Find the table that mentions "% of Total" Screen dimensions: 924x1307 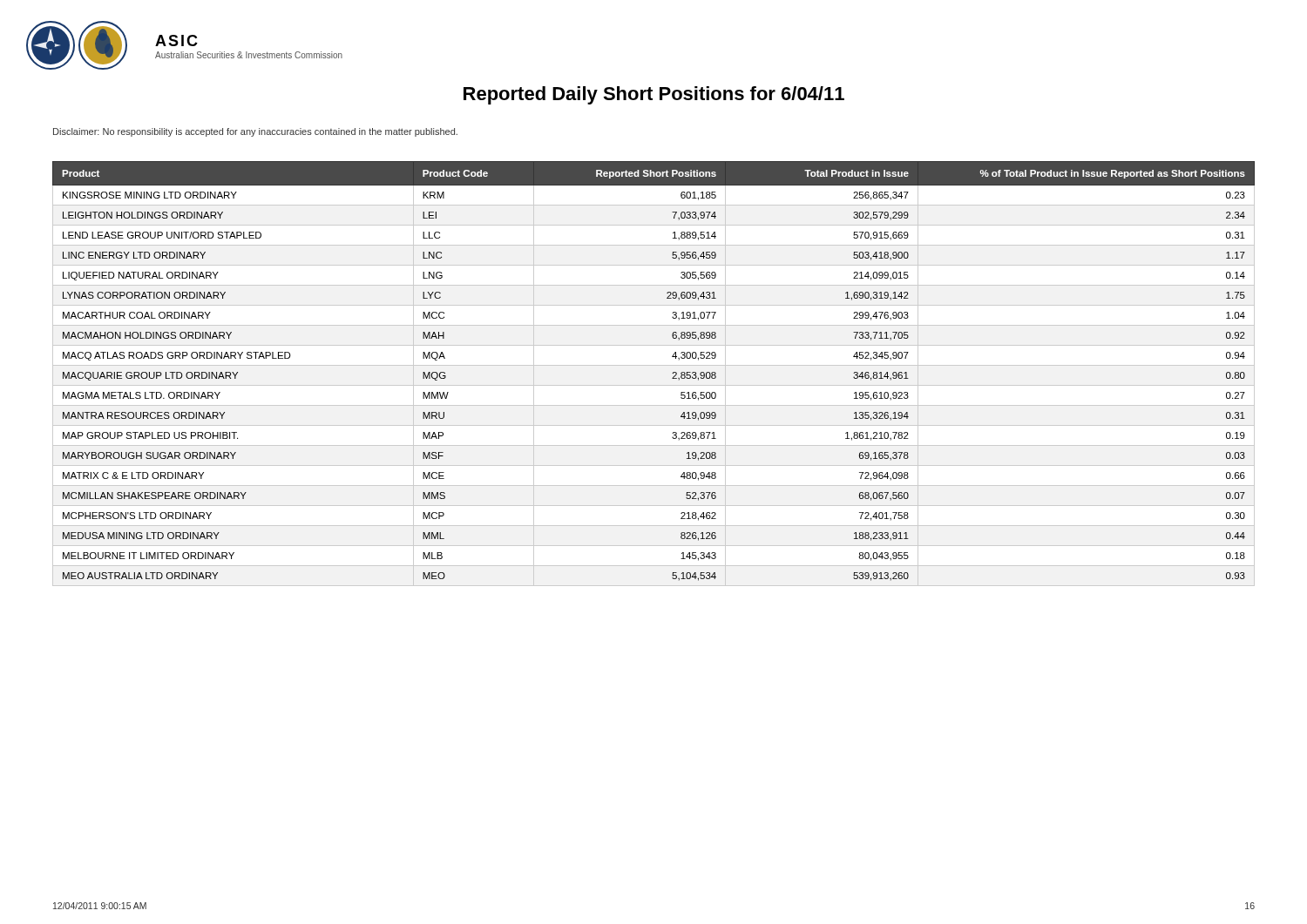point(654,374)
